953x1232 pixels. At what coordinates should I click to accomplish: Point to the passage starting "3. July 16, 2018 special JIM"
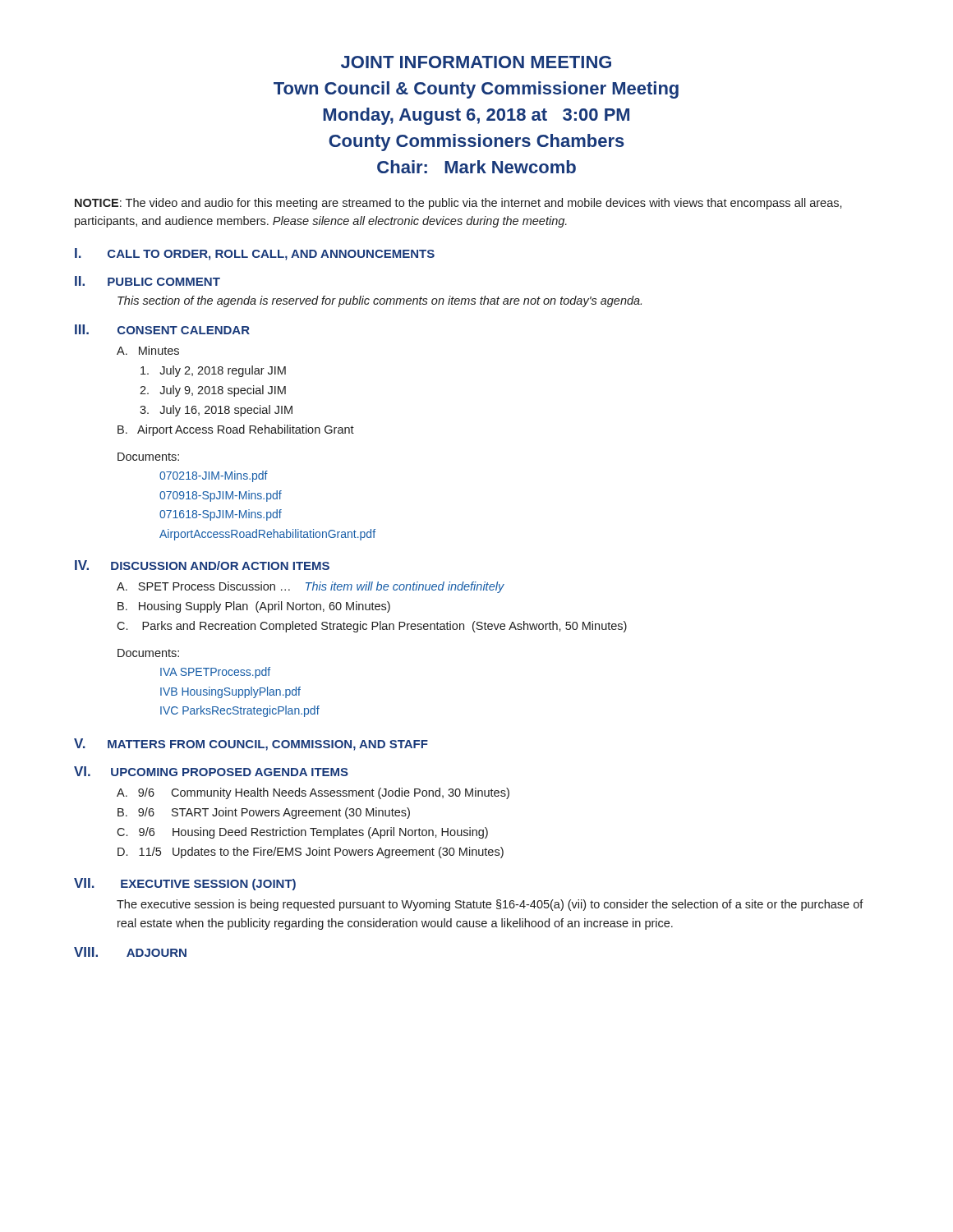pos(217,410)
